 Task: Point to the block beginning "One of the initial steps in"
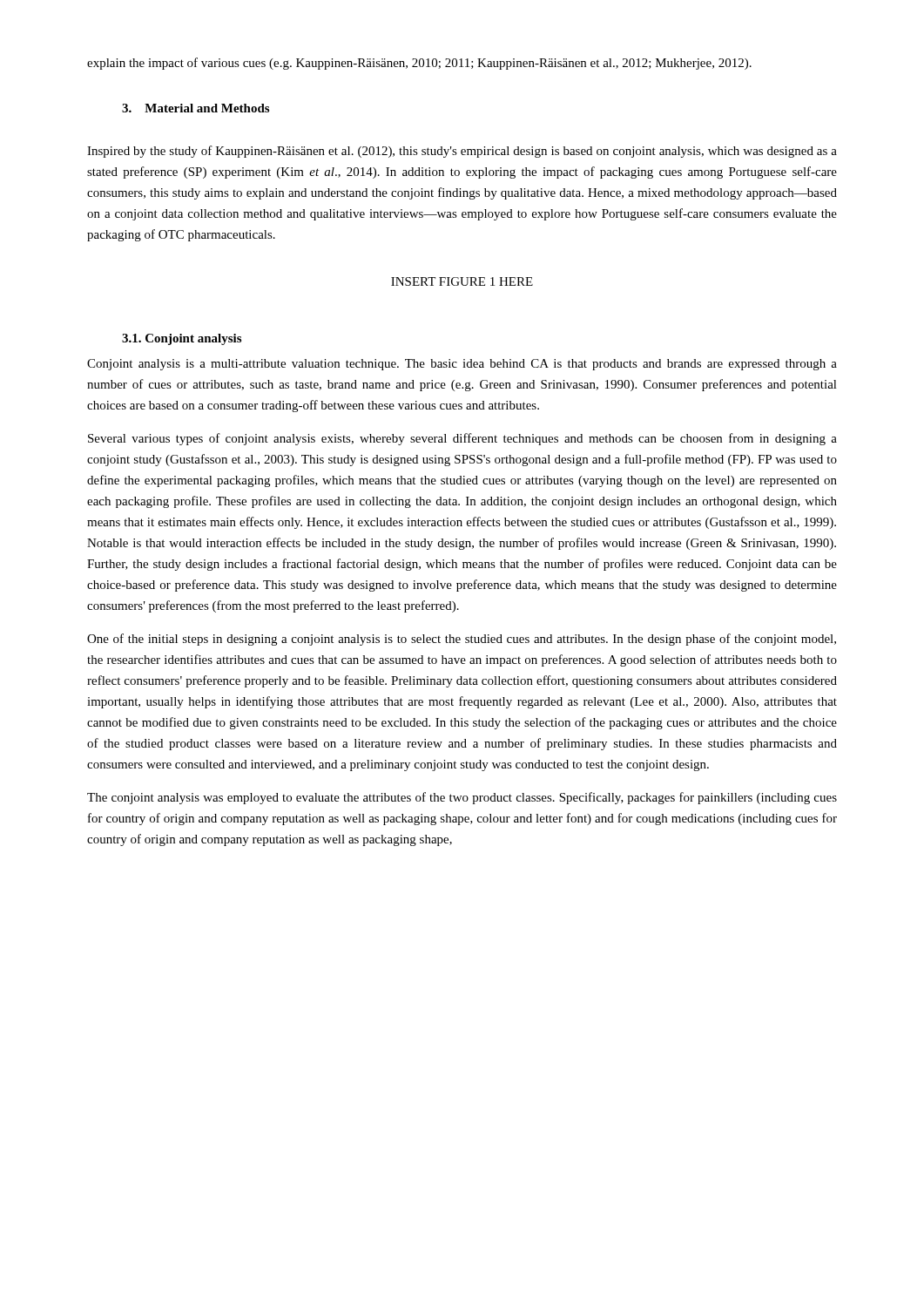pyautogui.click(x=462, y=701)
